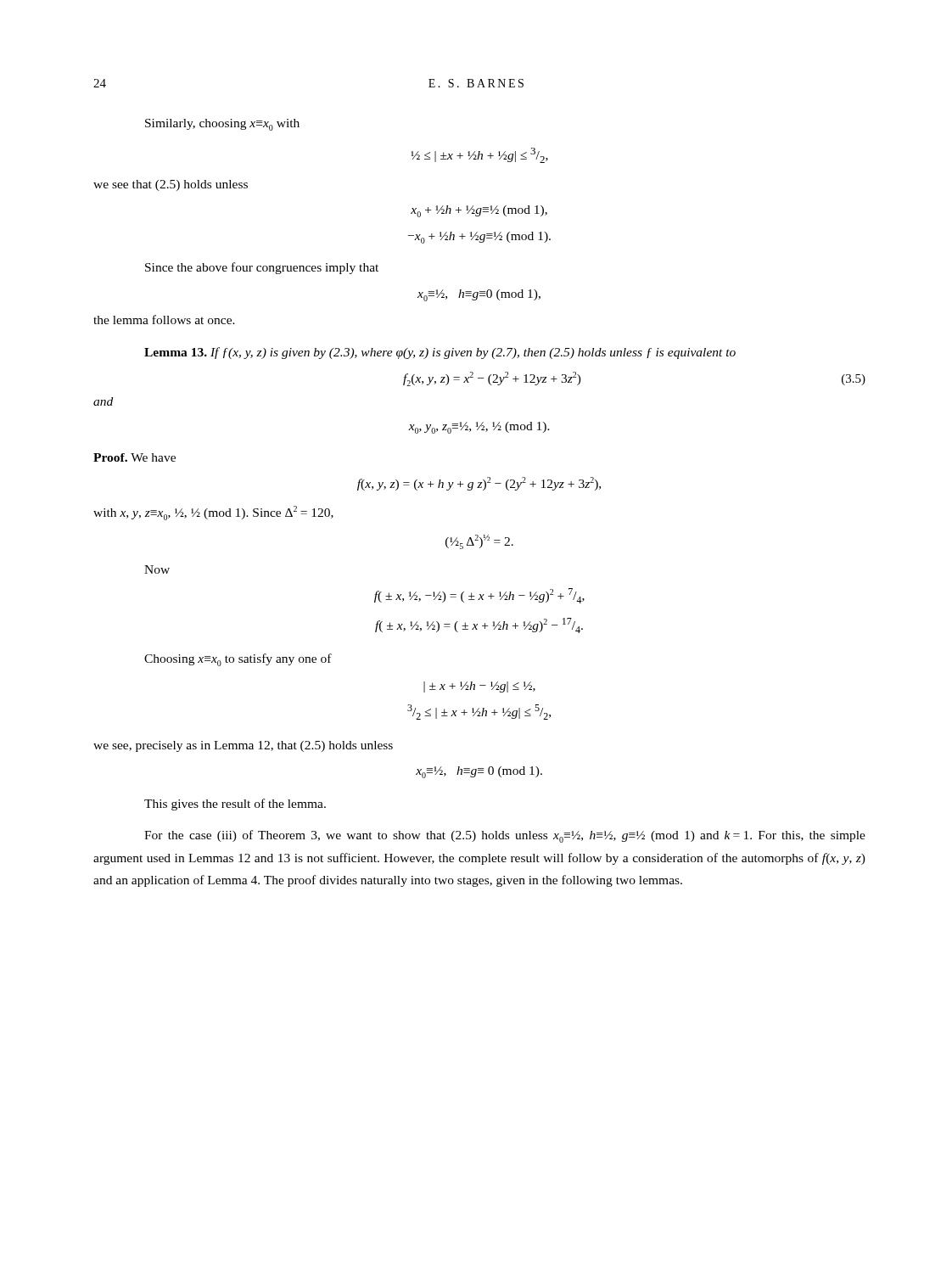This screenshot has width=952, height=1273.
Task: Locate the block of text that opens with "Lemma 13. If ƒ(x, y,"
Action: pos(440,352)
